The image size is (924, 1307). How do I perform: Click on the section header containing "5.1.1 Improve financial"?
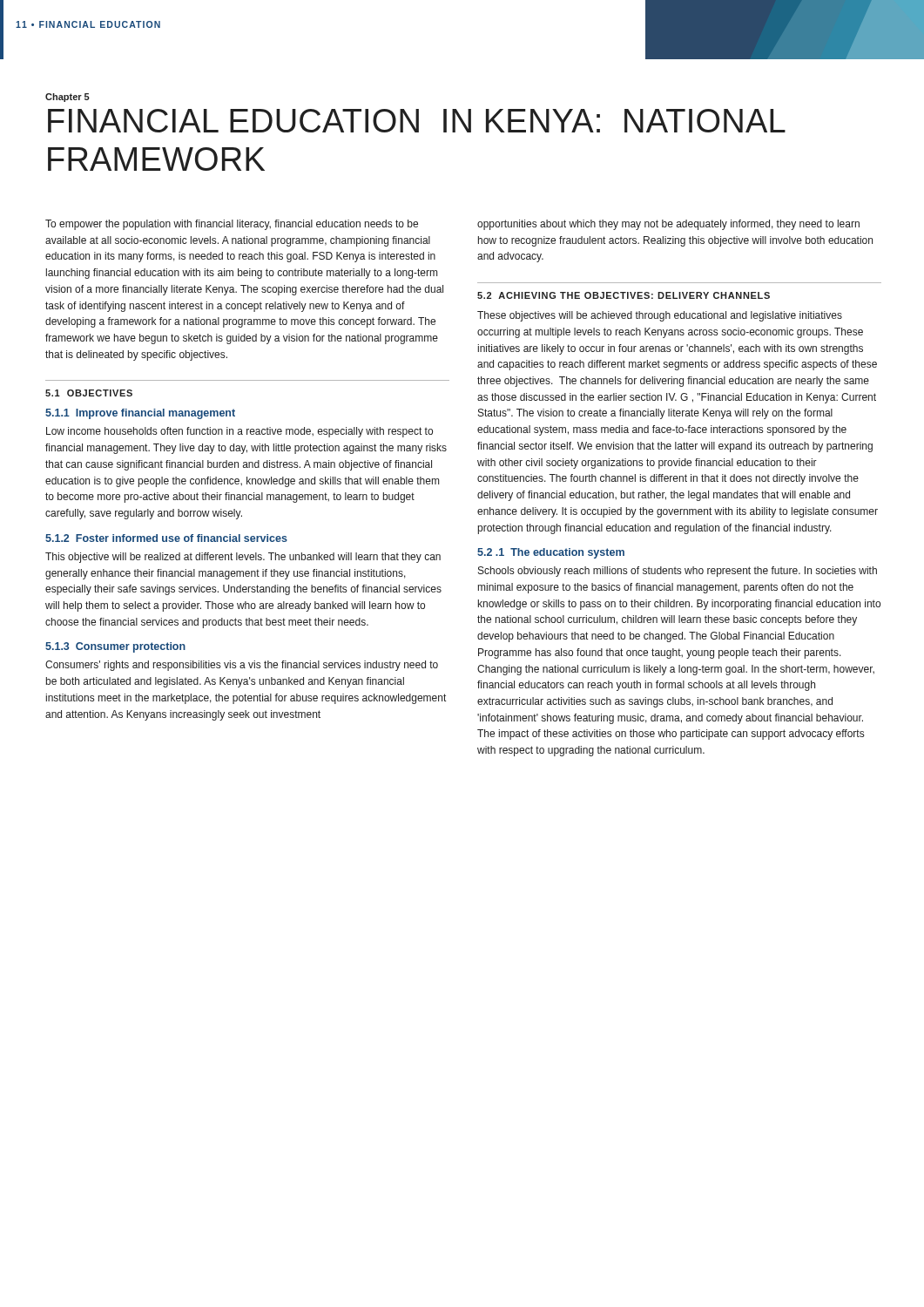(140, 413)
